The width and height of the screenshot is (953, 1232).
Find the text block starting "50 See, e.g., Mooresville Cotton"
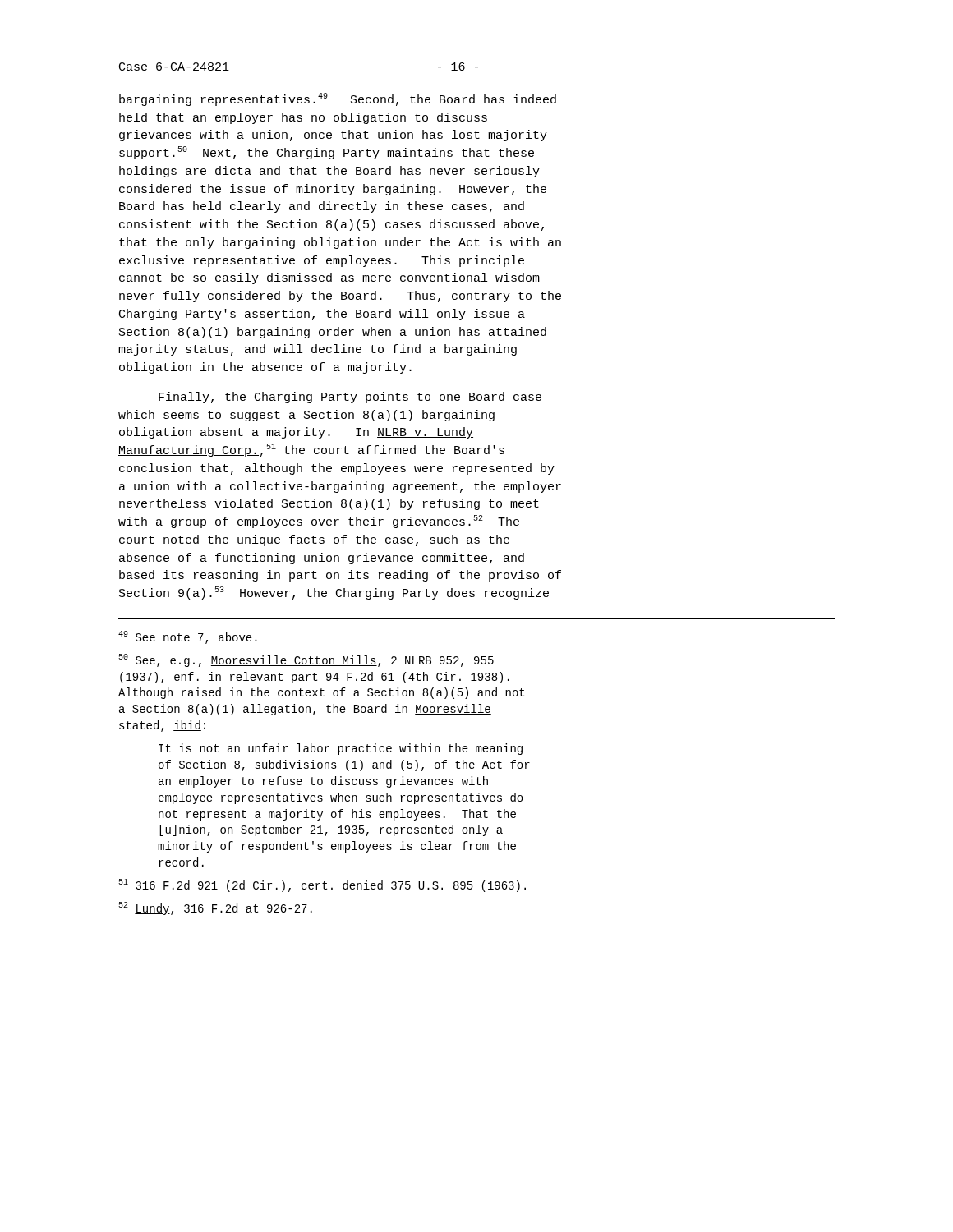pos(476,763)
